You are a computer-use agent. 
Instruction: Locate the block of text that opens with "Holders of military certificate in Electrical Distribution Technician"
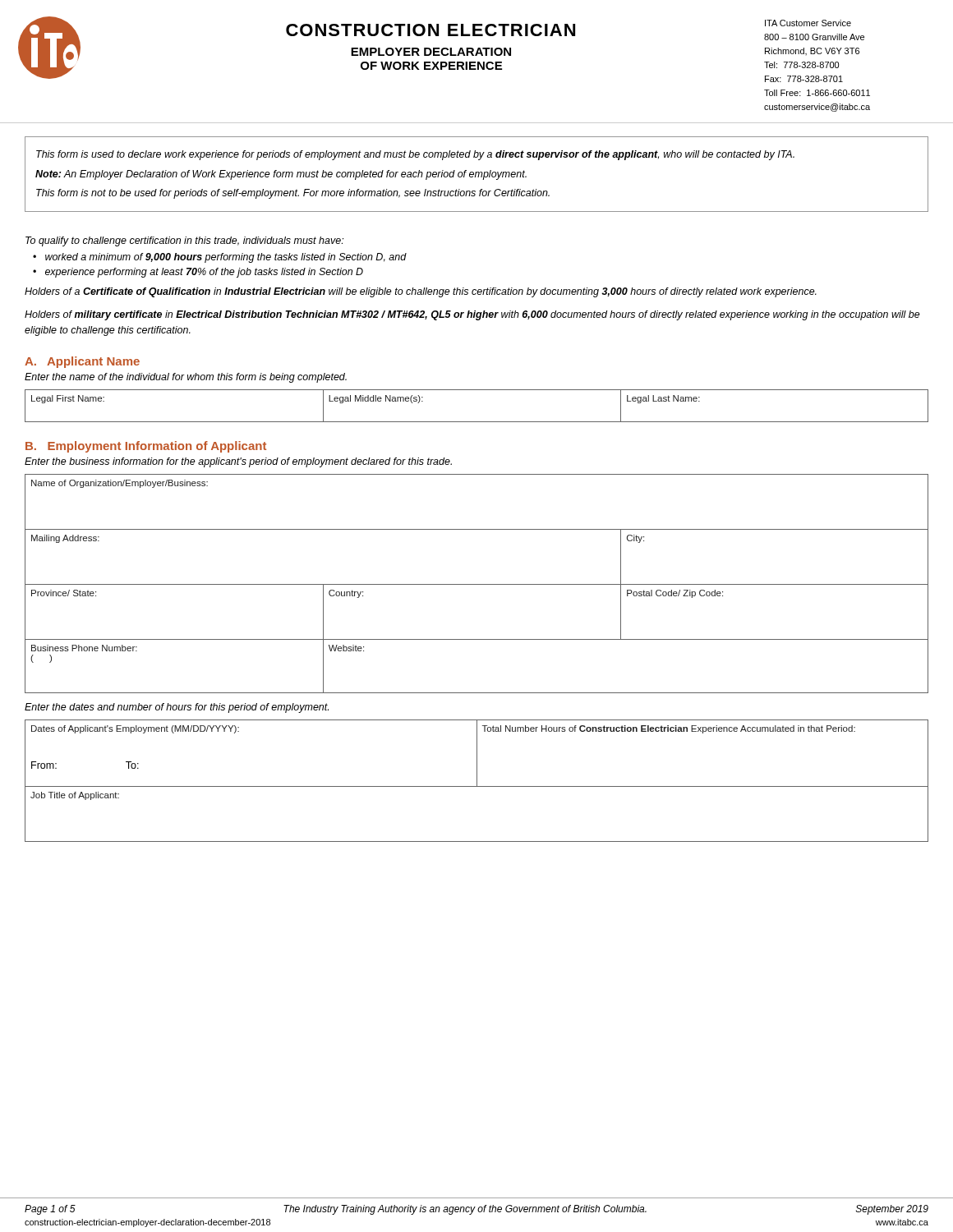click(472, 322)
